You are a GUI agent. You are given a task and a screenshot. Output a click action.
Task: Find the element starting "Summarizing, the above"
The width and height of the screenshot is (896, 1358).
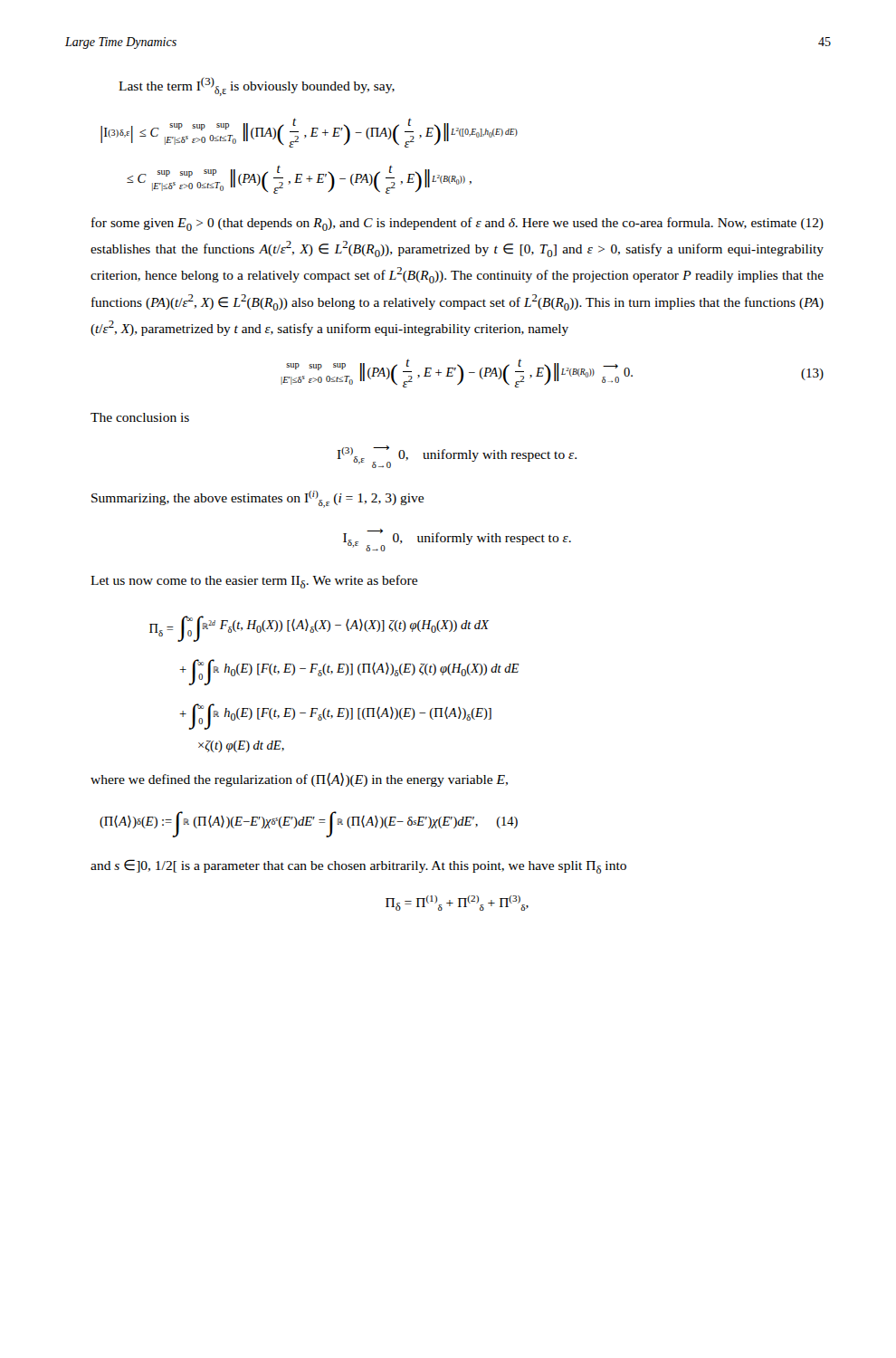pos(257,498)
